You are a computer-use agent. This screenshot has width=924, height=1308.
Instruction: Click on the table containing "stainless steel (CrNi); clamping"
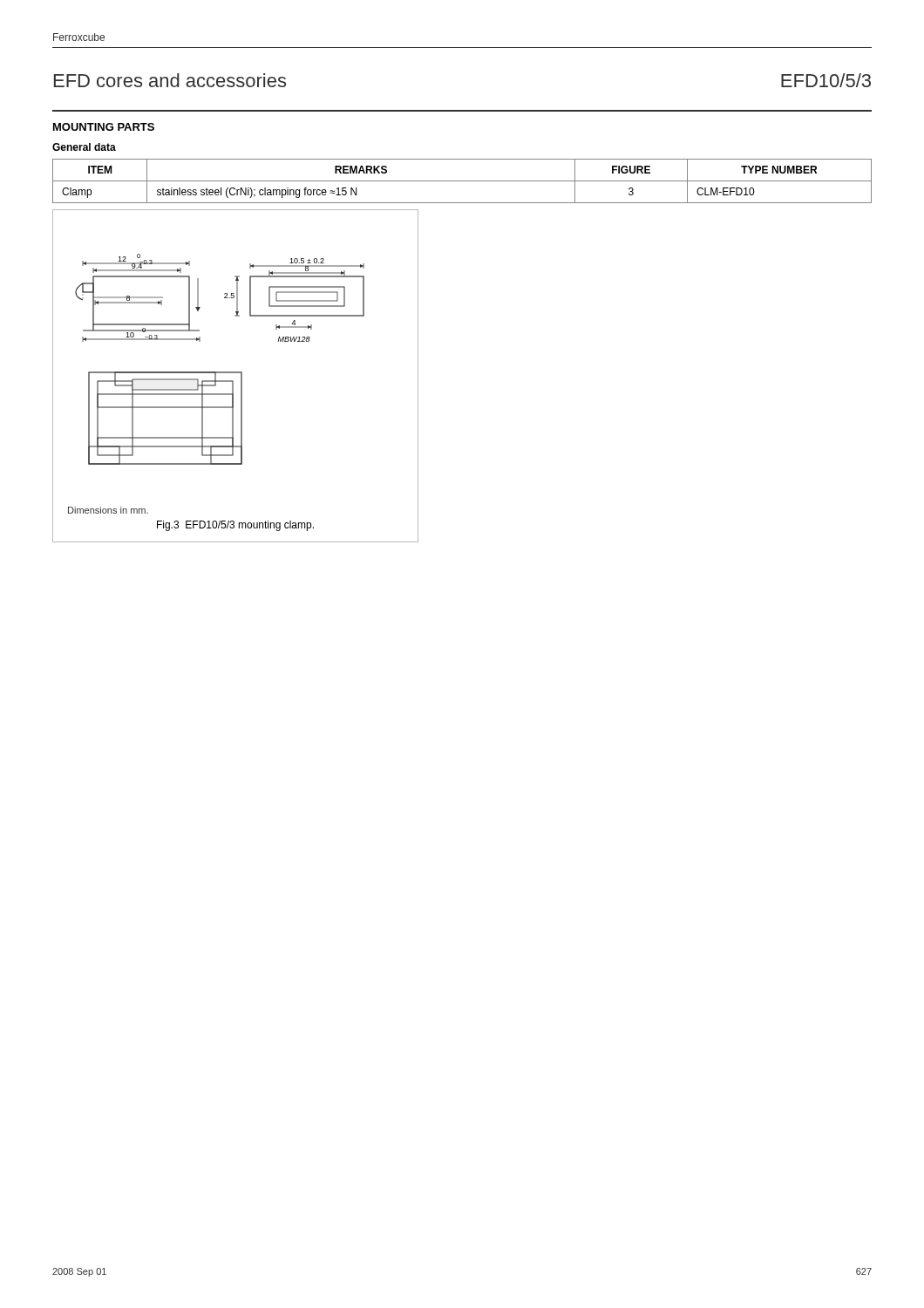click(462, 181)
